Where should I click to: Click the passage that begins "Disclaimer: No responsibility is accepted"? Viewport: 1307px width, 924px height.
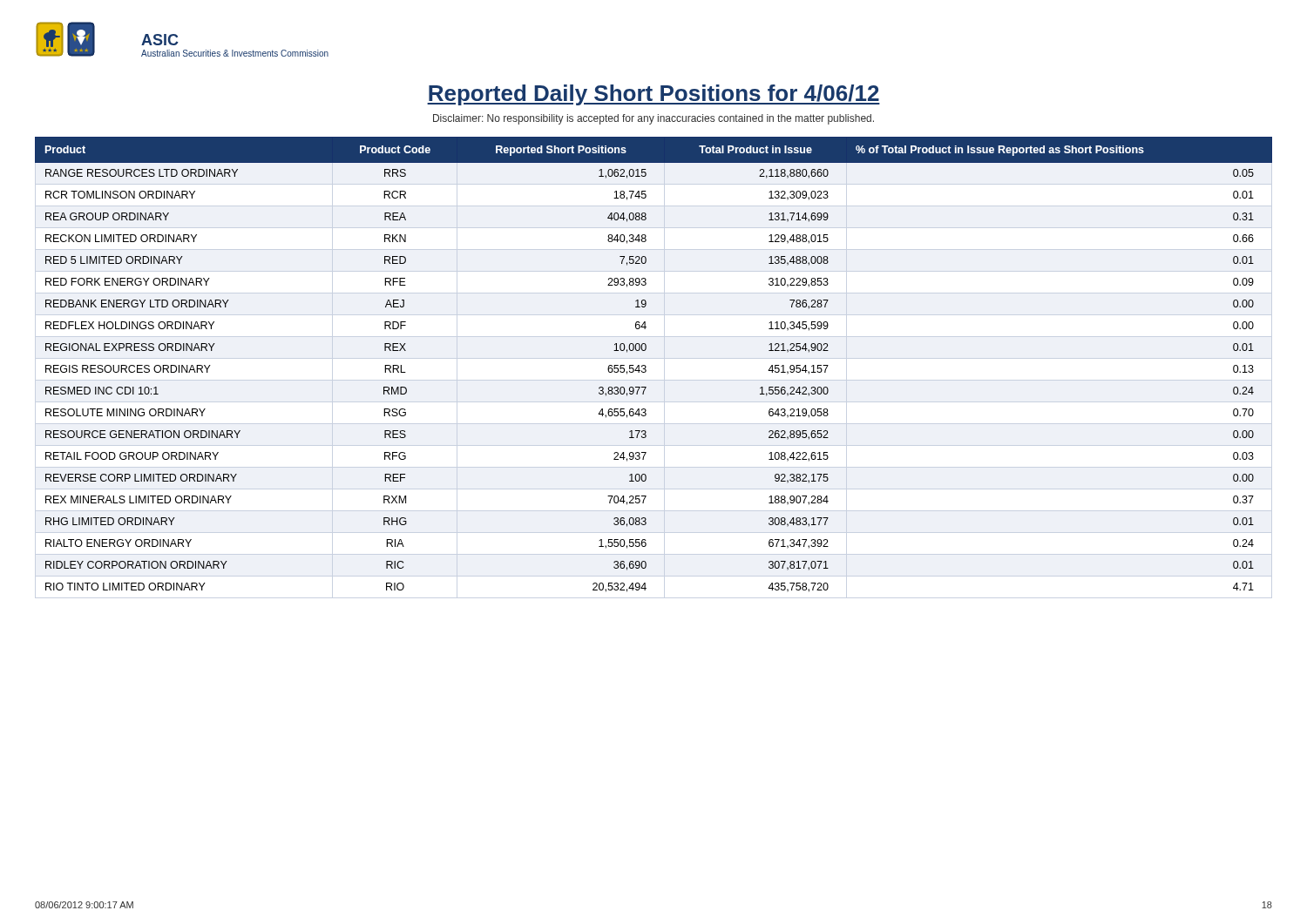(x=654, y=118)
